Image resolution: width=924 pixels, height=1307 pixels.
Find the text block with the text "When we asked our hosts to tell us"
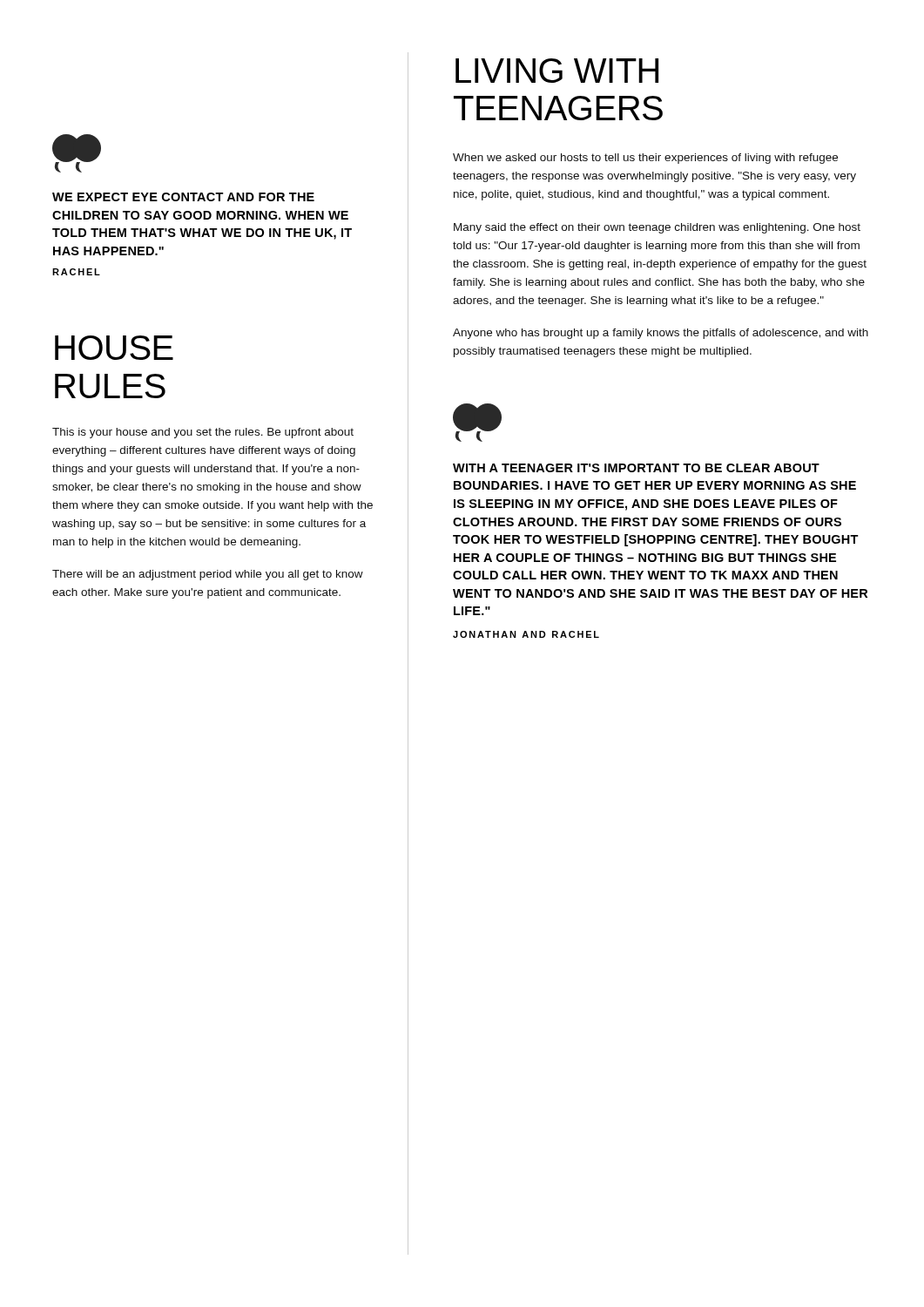(654, 176)
